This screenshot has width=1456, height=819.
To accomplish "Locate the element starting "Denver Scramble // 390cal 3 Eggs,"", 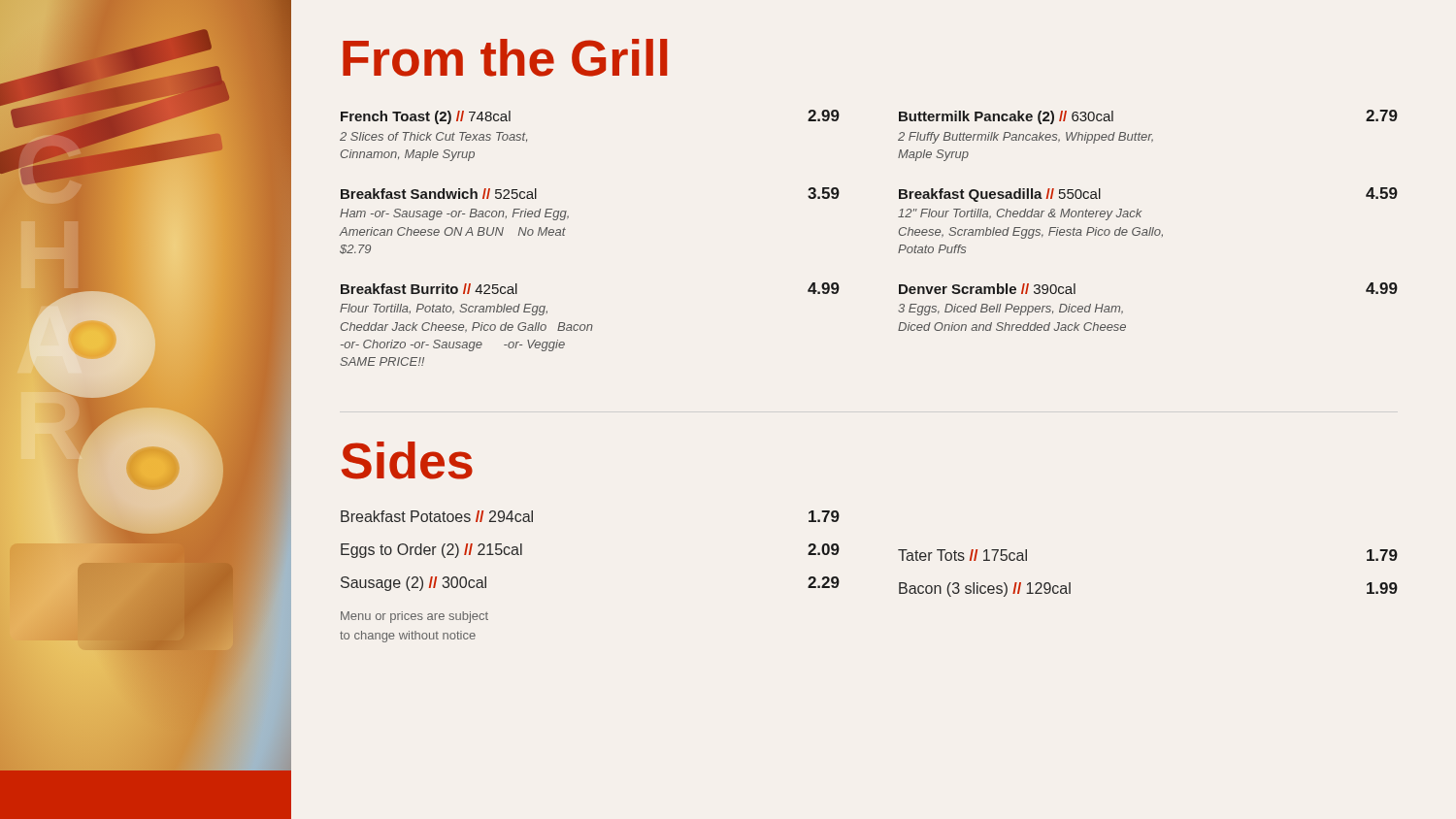I will point(982,288).
